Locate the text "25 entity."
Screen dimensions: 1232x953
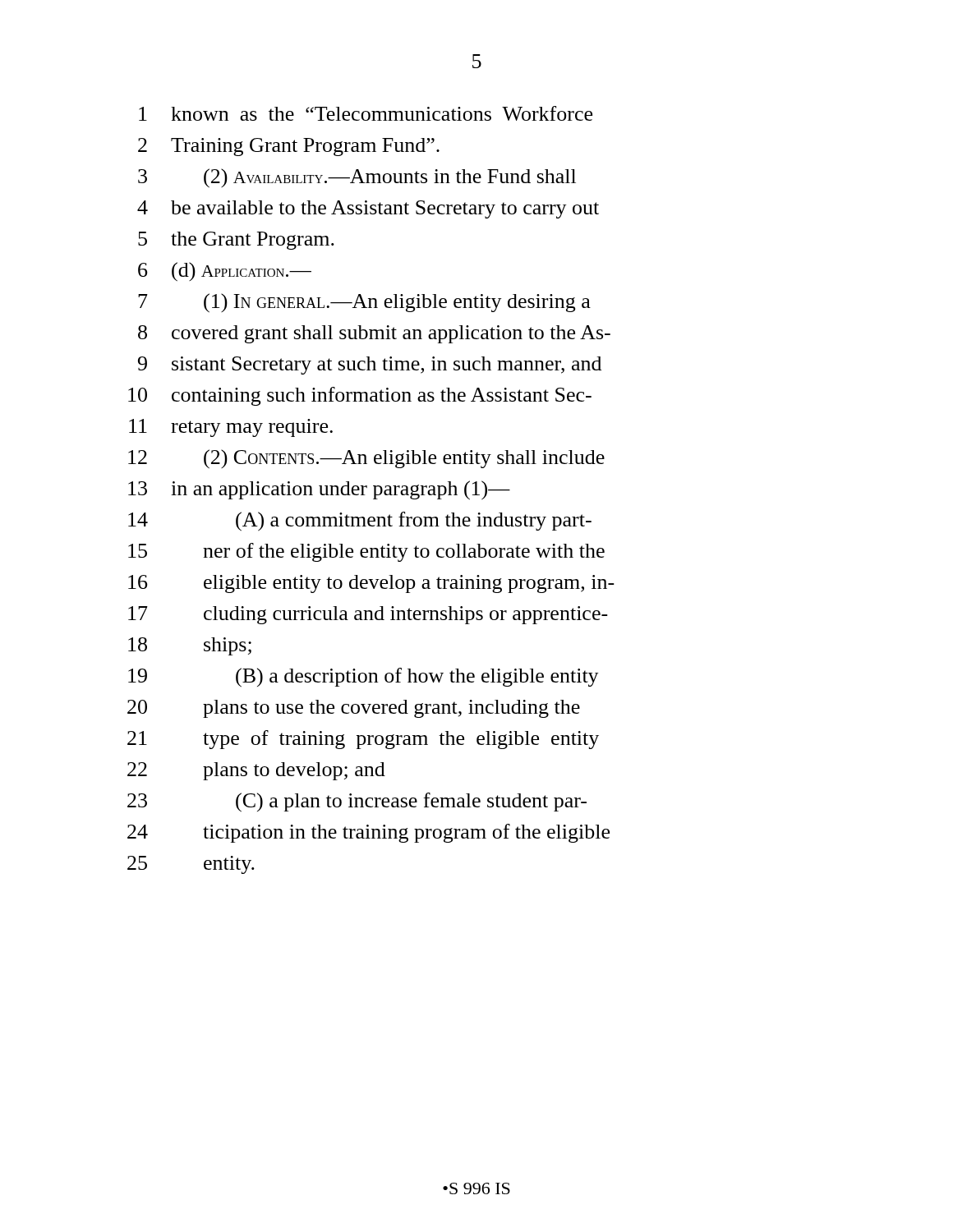238,864
